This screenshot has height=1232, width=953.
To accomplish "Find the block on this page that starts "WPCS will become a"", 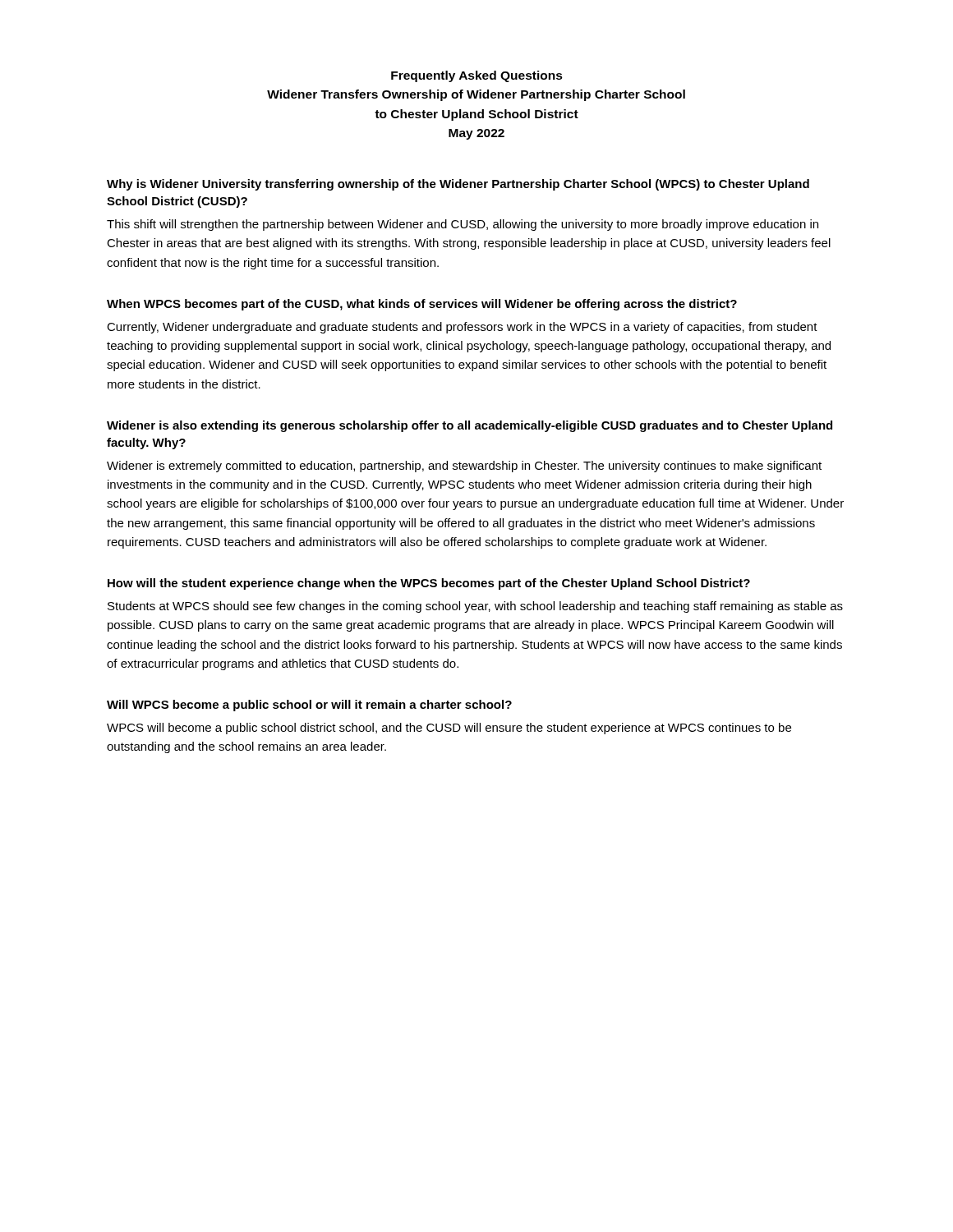I will 449,737.
